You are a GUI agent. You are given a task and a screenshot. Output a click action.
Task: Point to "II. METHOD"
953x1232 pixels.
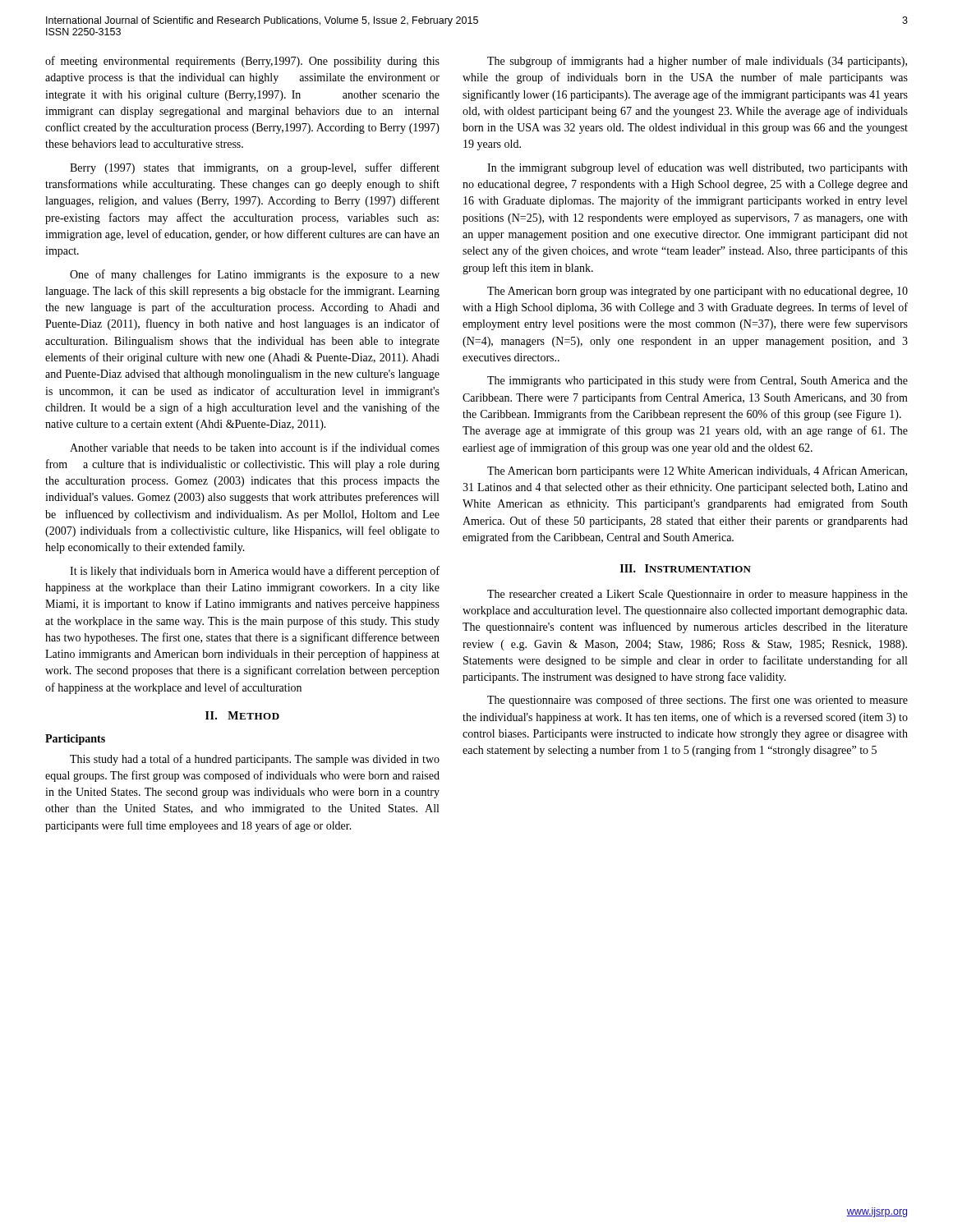tap(242, 716)
